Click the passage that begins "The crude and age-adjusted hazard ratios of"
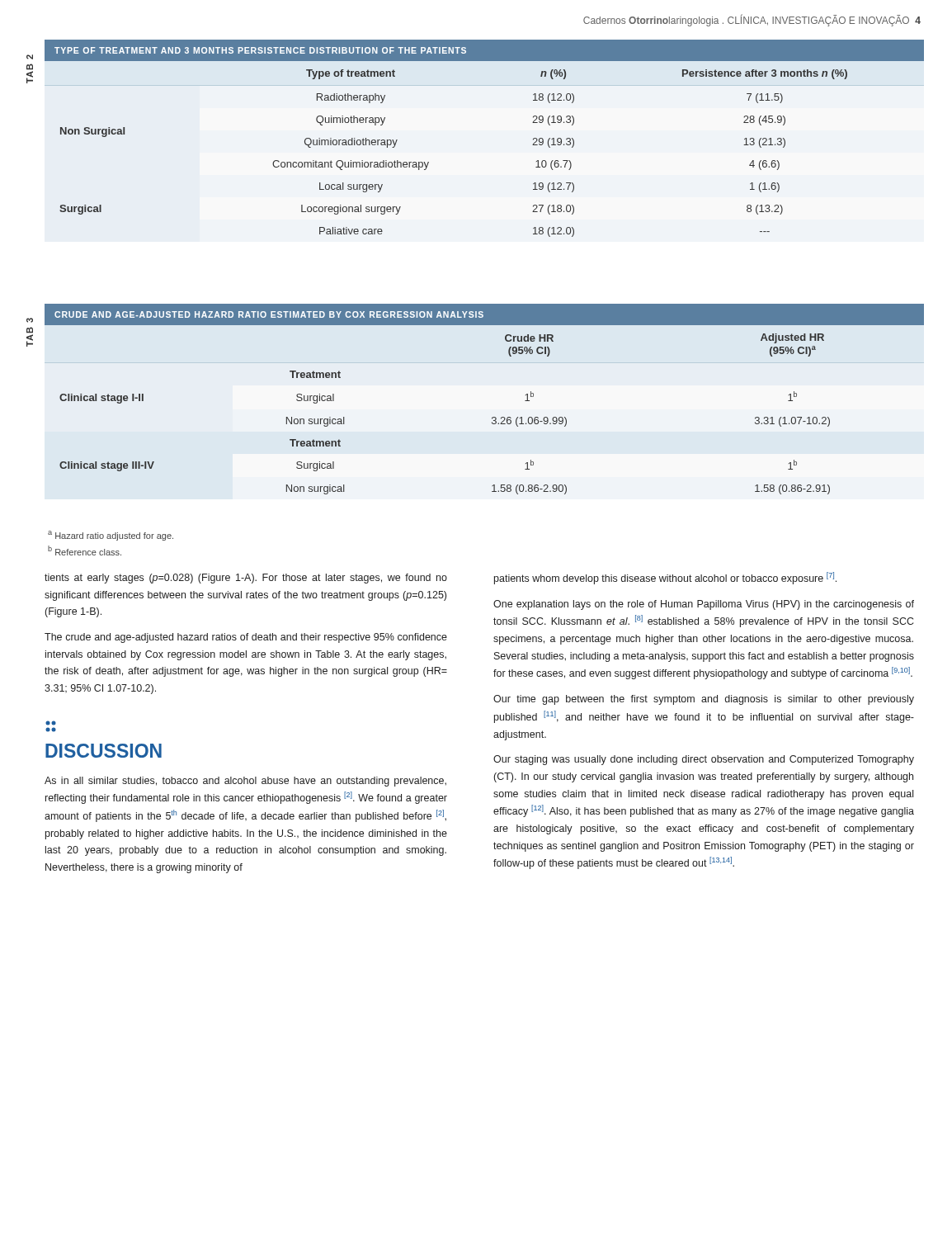Viewport: 952px width, 1238px height. click(x=246, y=663)
